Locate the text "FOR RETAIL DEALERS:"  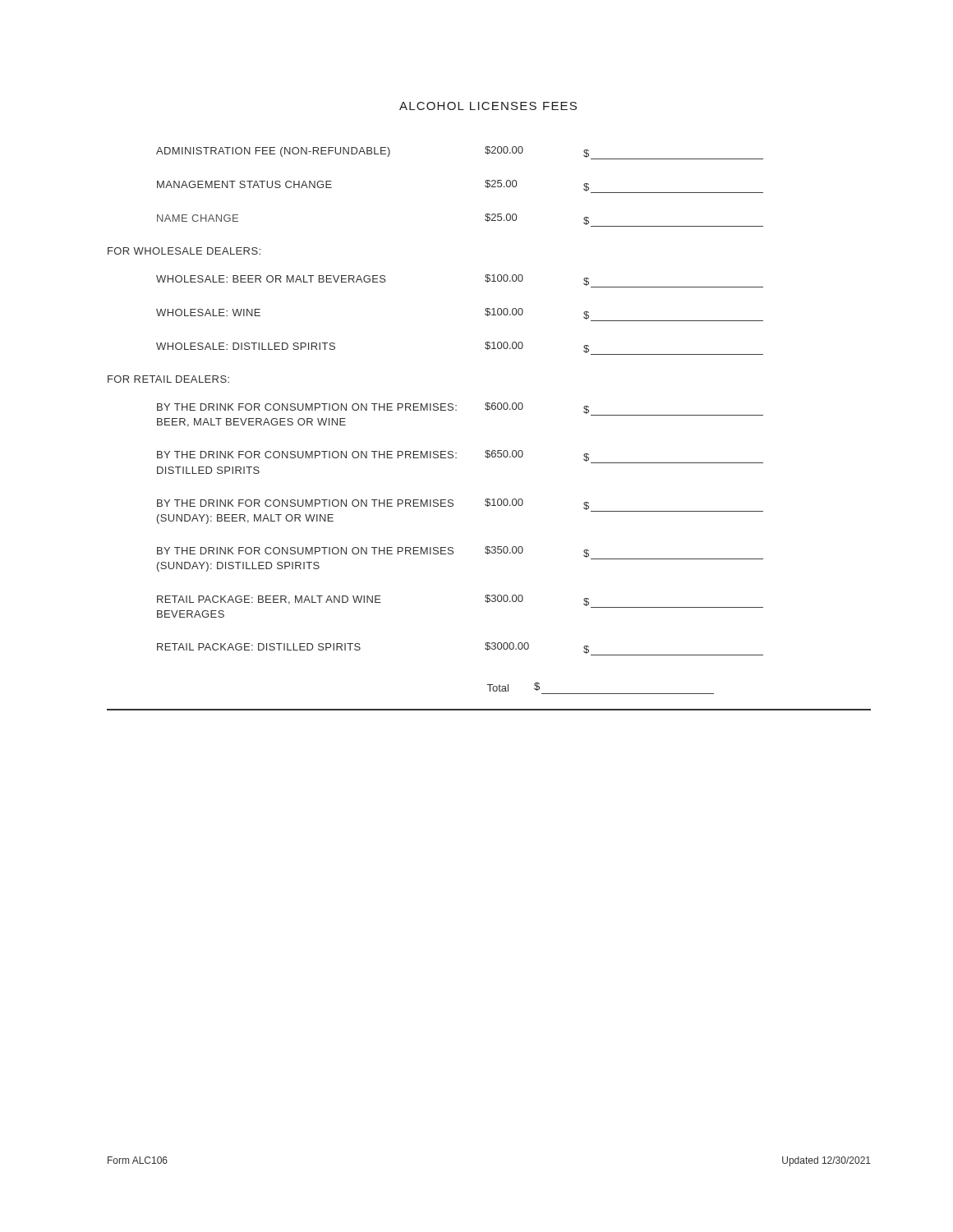click(169, 379)
